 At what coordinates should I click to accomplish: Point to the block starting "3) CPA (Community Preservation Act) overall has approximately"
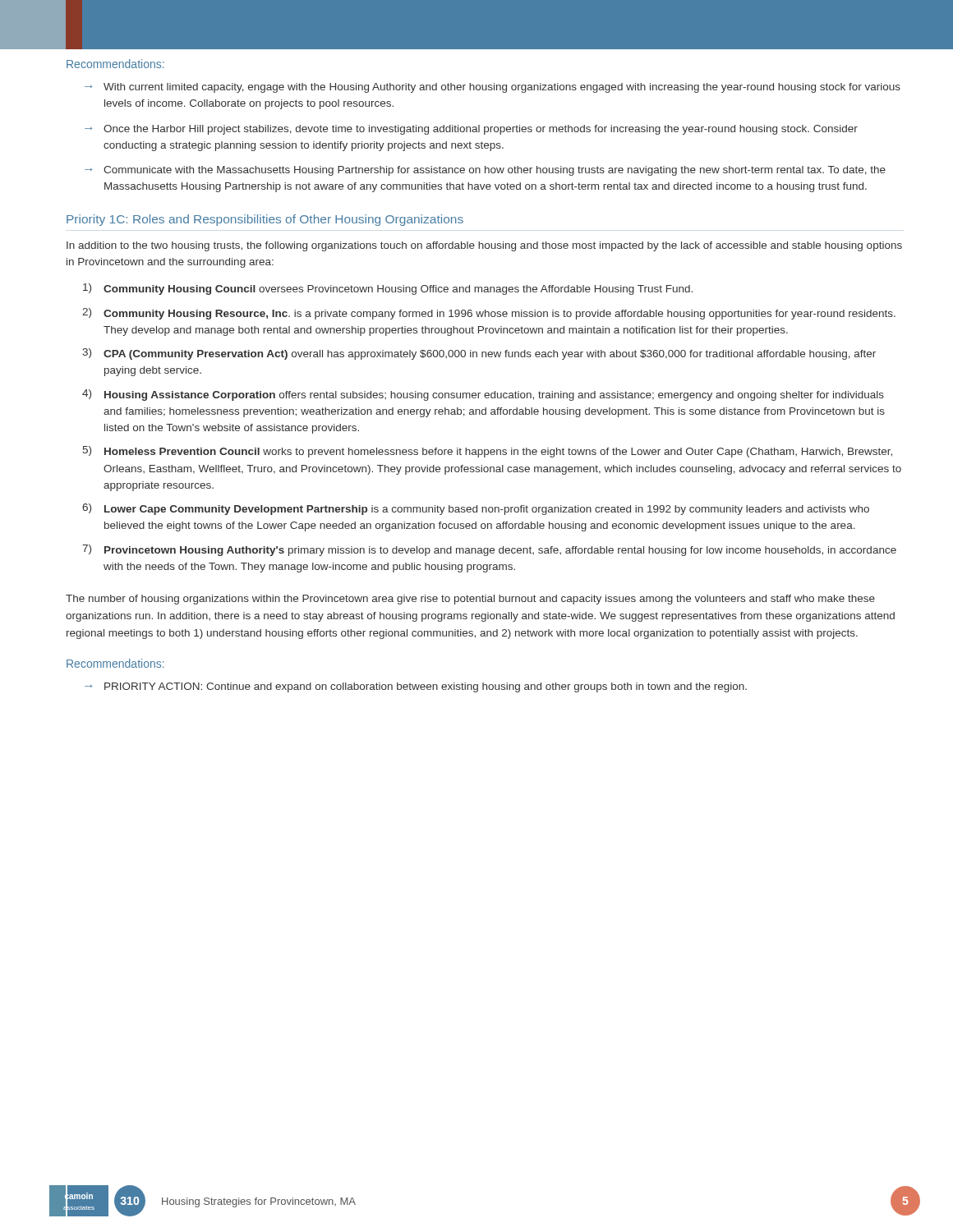493,362
